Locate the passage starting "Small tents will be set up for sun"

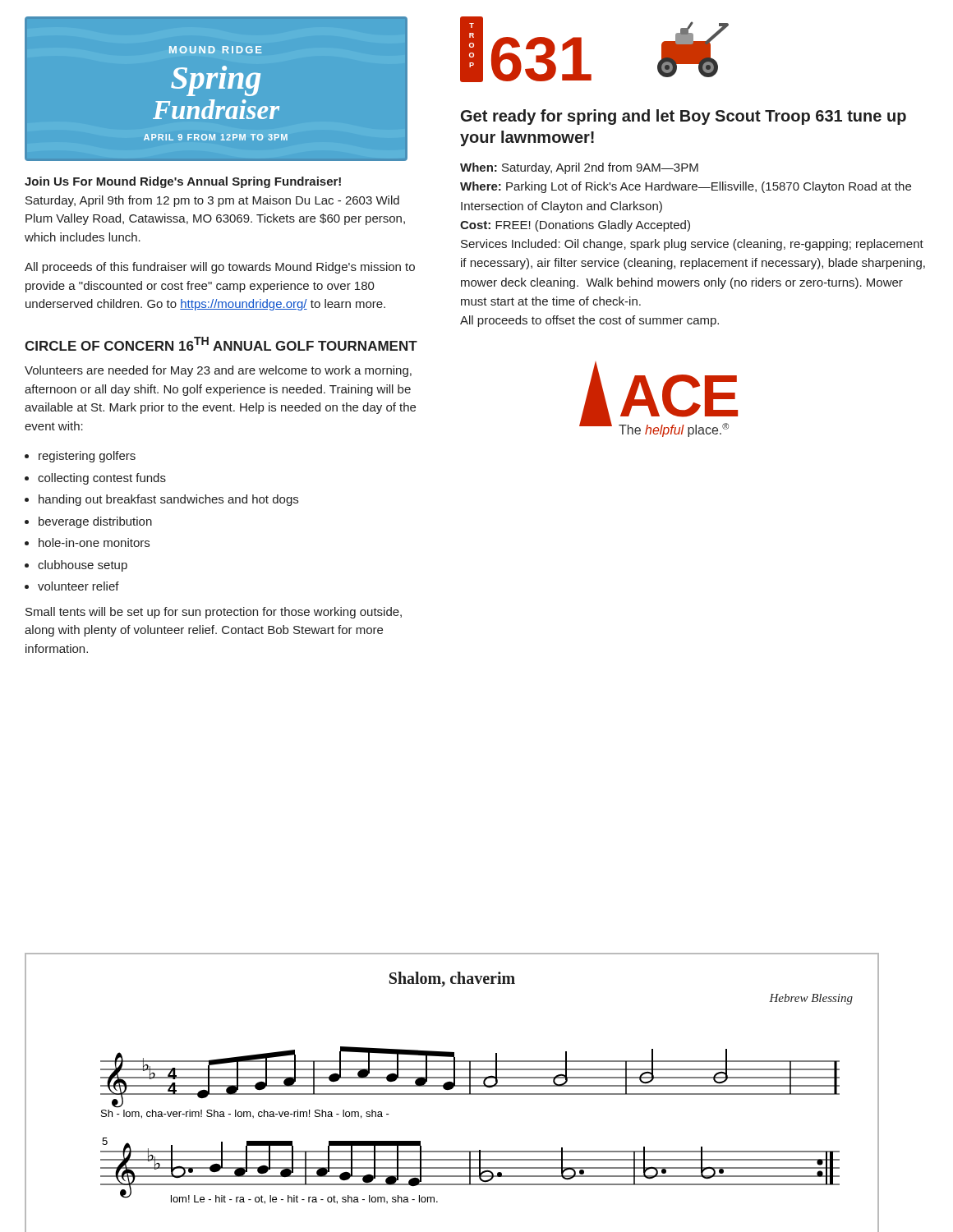pos(214,630)
